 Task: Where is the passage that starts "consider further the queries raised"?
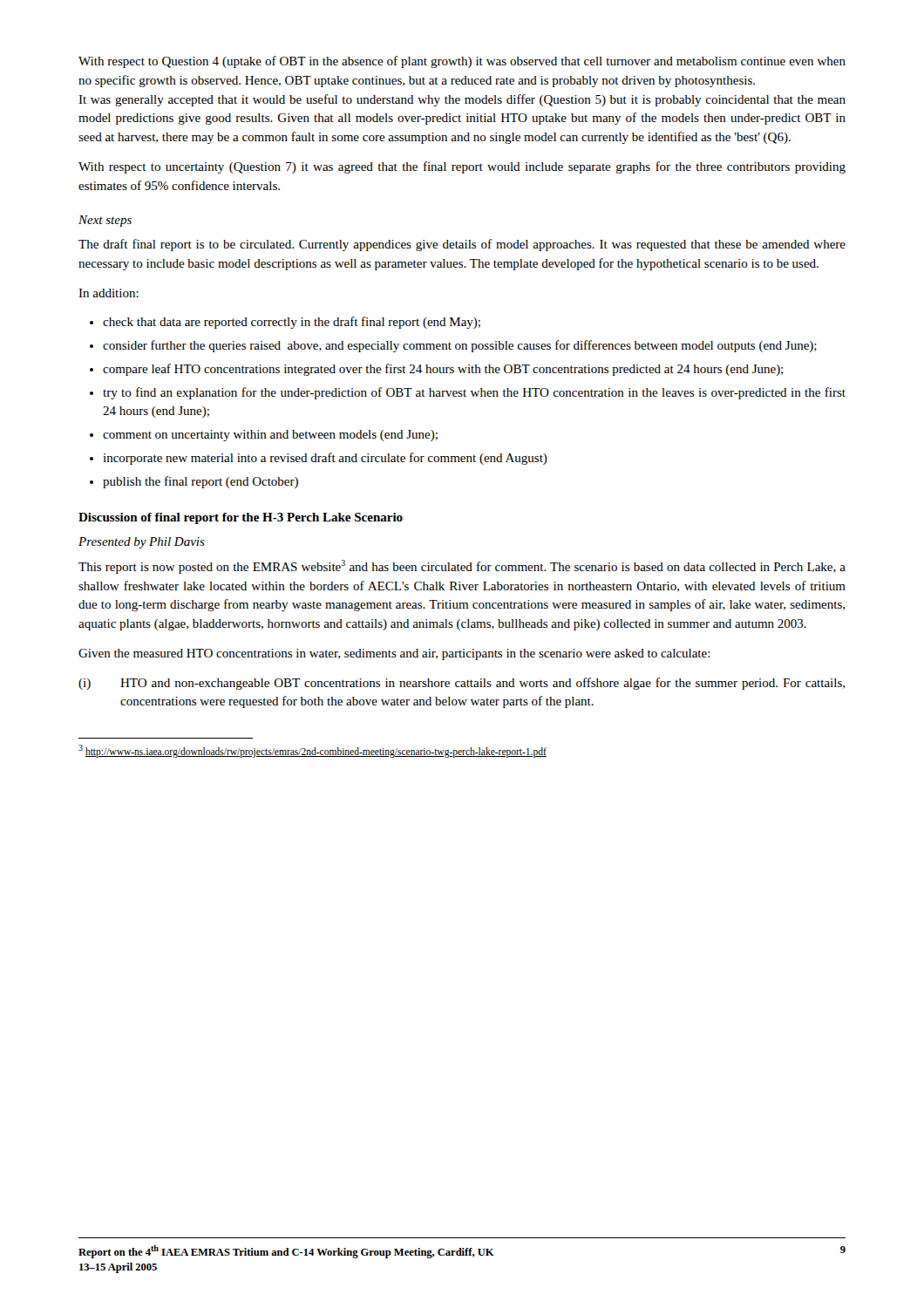point(460,345)
